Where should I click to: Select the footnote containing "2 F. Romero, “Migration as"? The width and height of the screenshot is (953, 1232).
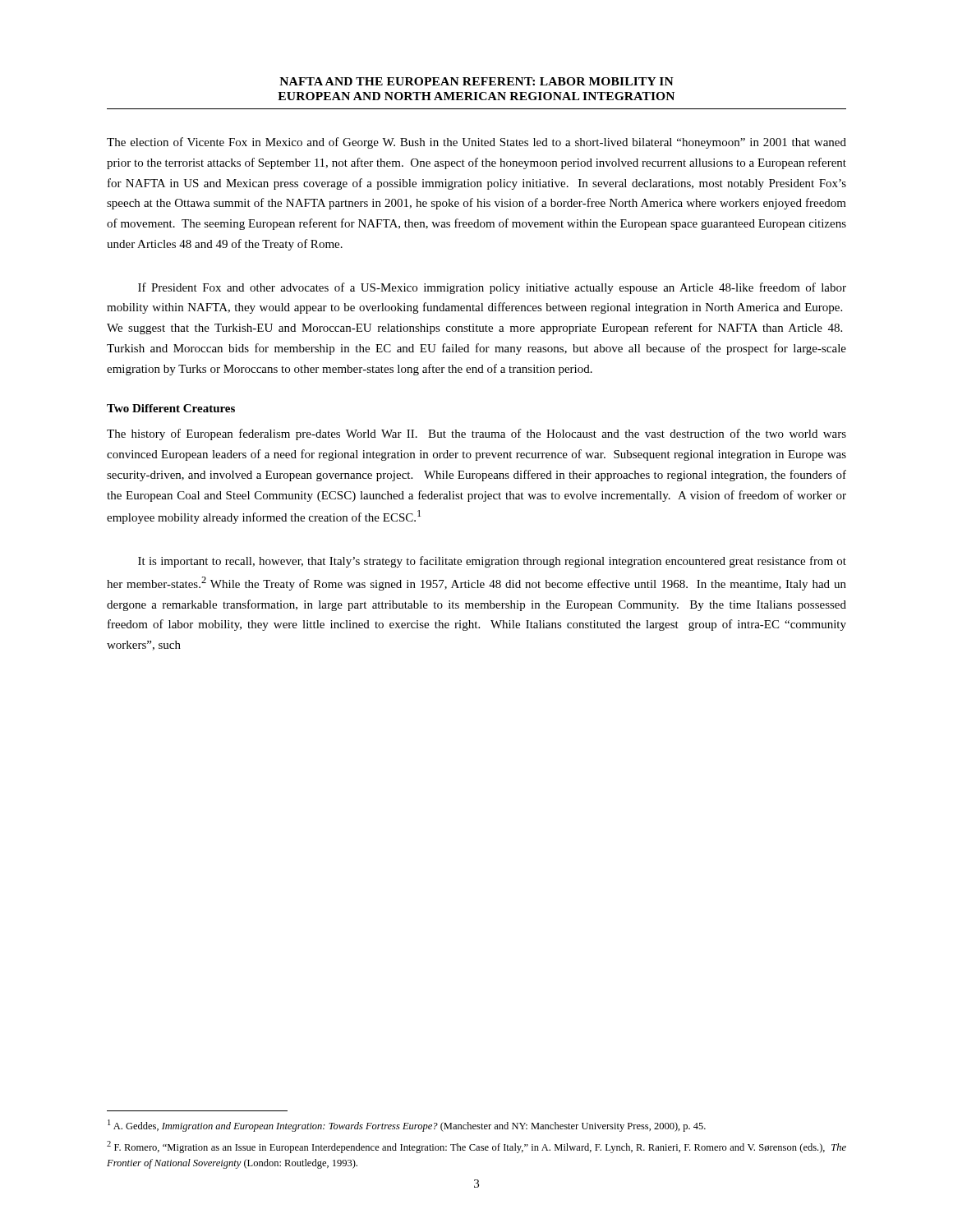(476, 1154)
